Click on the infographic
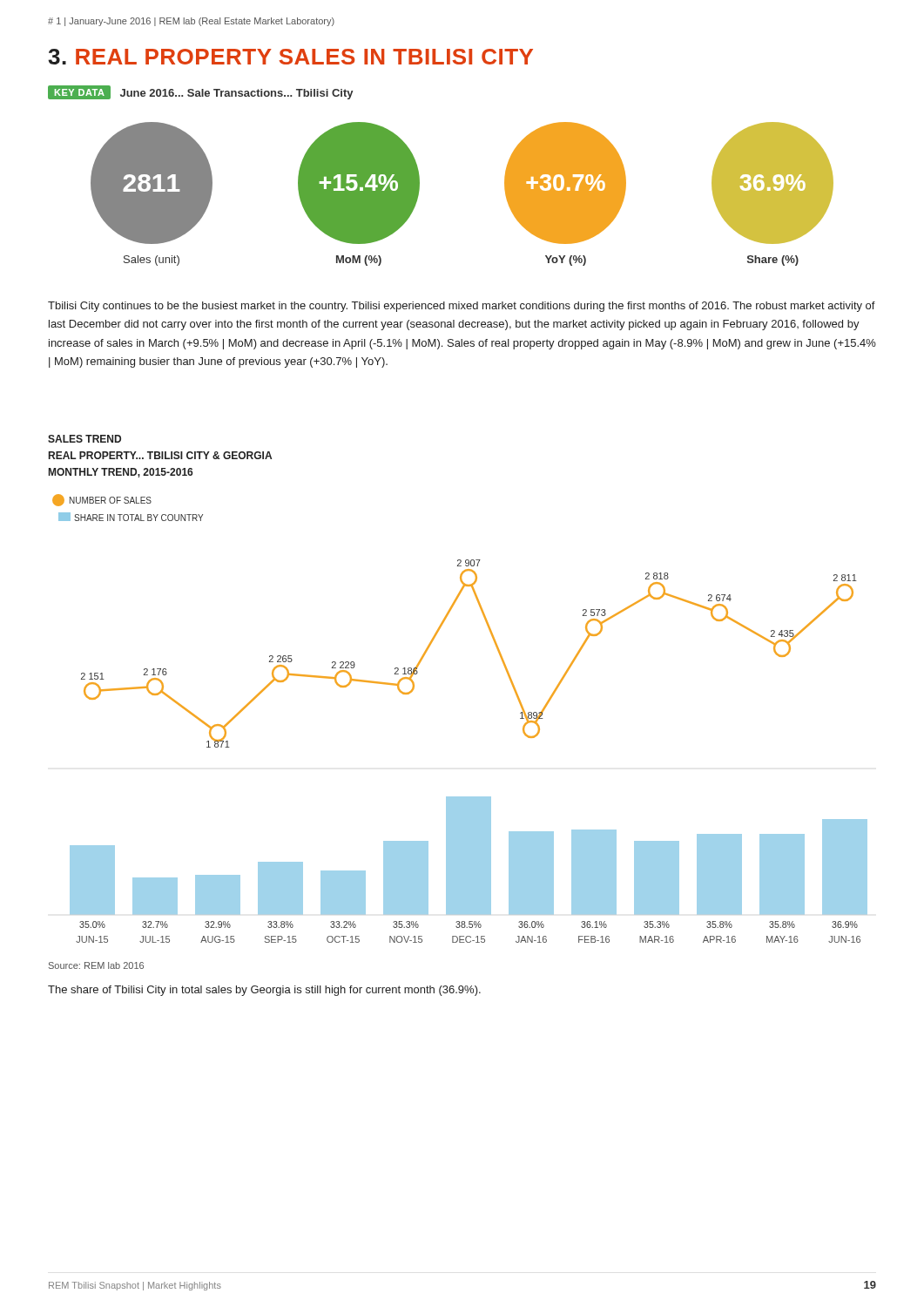The width and height of the screenshot is (924, 1307). coord(462,194)
